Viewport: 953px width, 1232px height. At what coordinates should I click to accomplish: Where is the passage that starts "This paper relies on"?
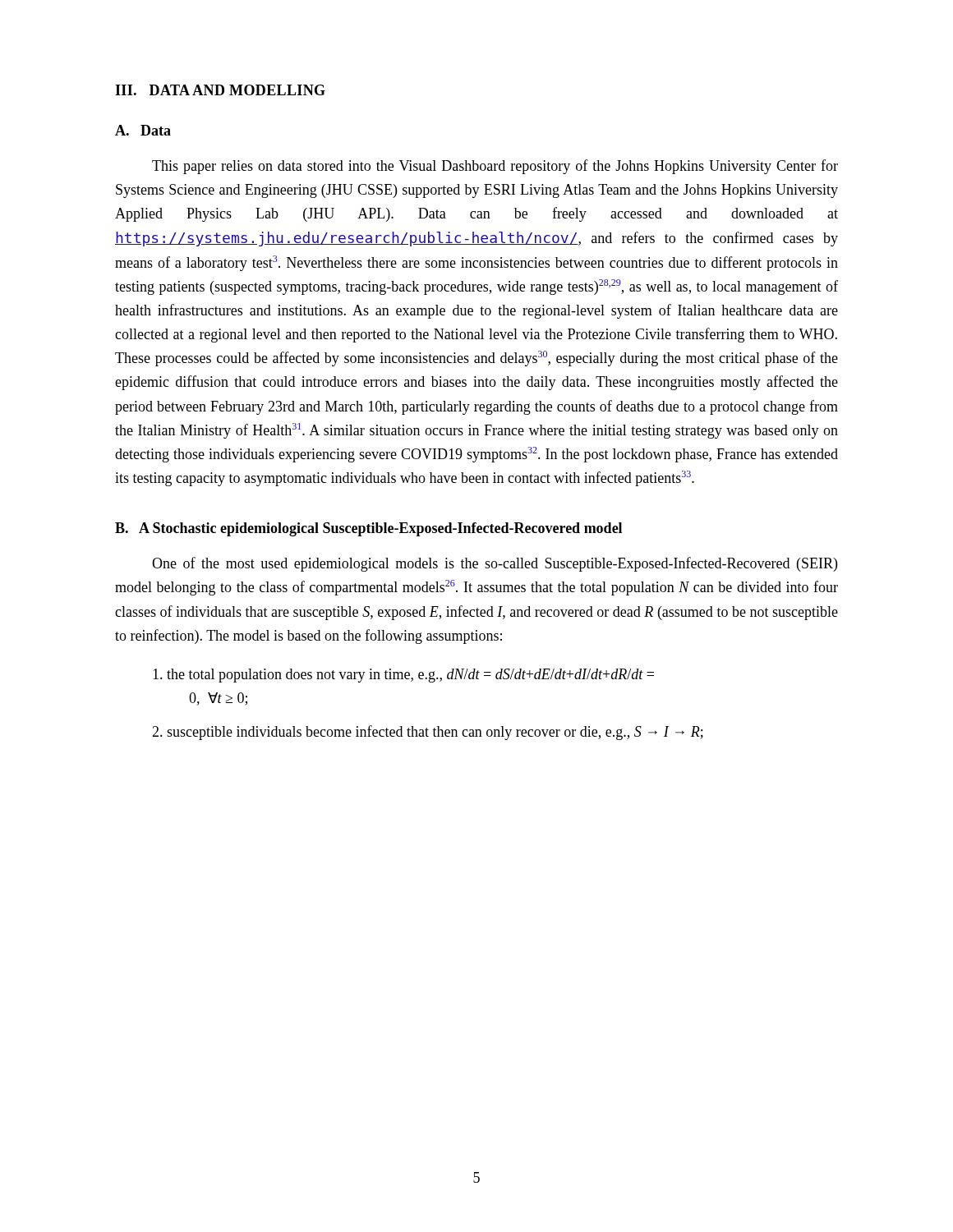pyautogui.click(x=476, y=322)
